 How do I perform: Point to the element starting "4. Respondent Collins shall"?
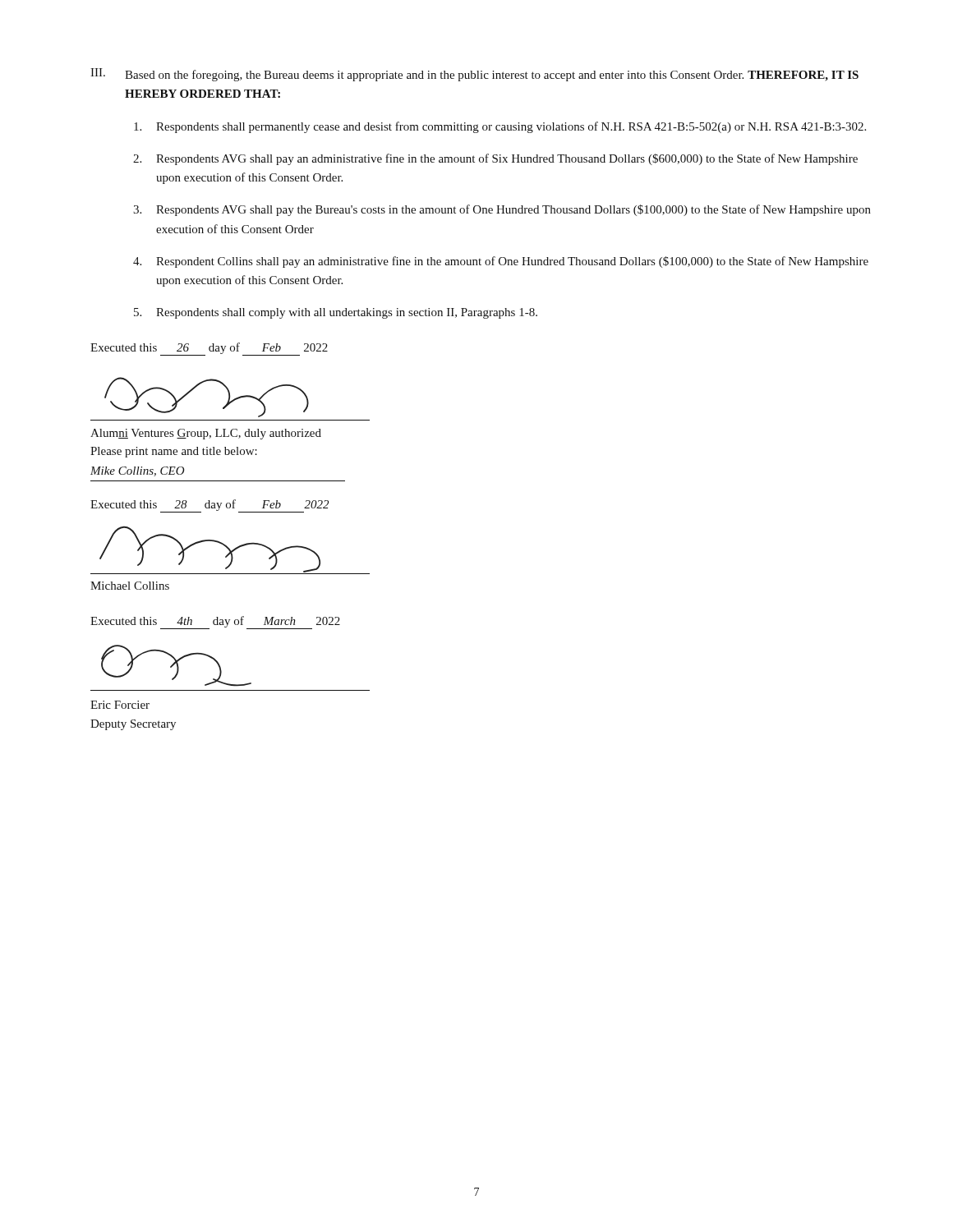click(x=502, y=271)
